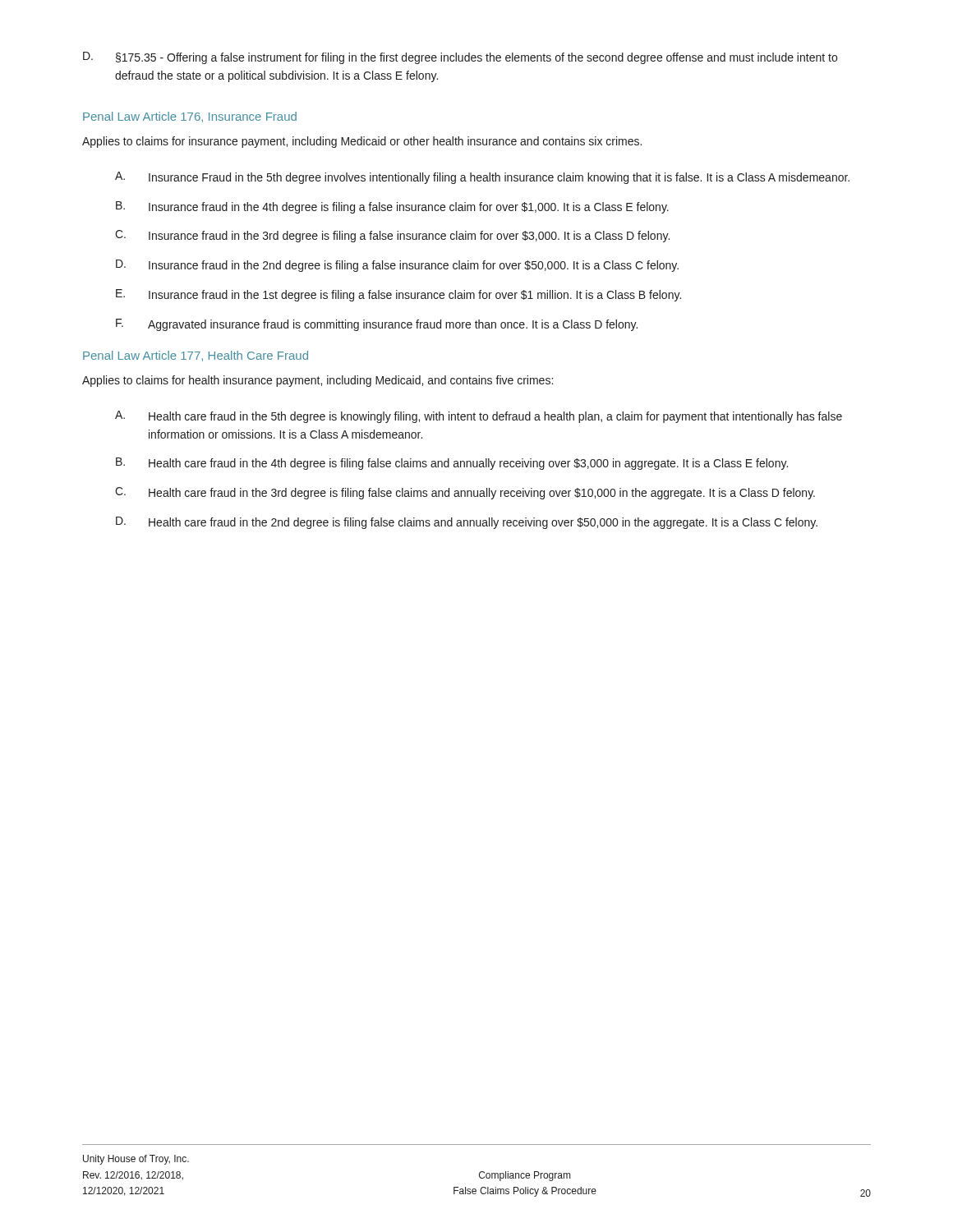Locate the text "Penal Law Article 177, Health Care Fraud"
The height and width of the screenshot is (1232, 953).
point(196,355)
